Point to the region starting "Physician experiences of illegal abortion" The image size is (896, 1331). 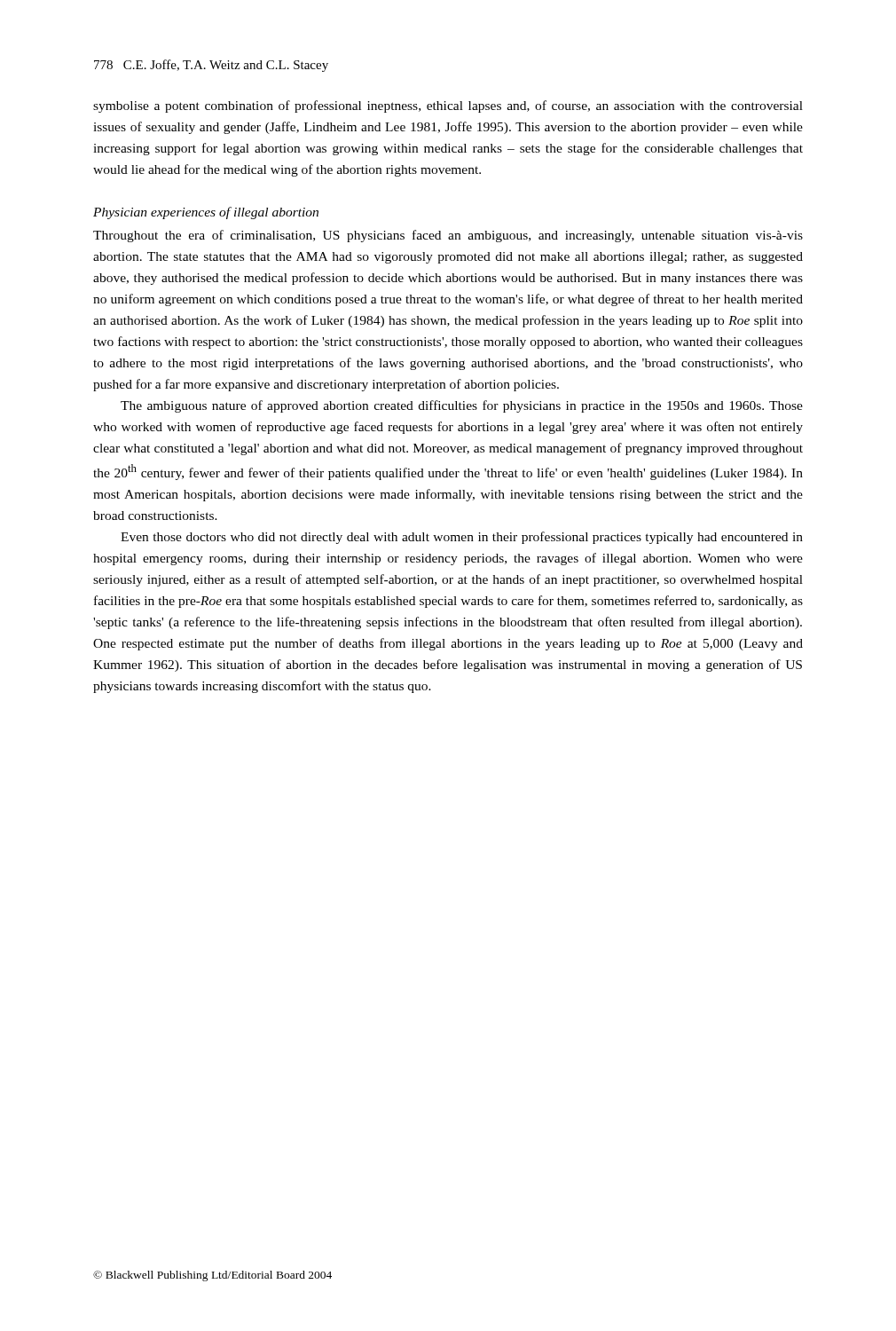coord(206,213)
